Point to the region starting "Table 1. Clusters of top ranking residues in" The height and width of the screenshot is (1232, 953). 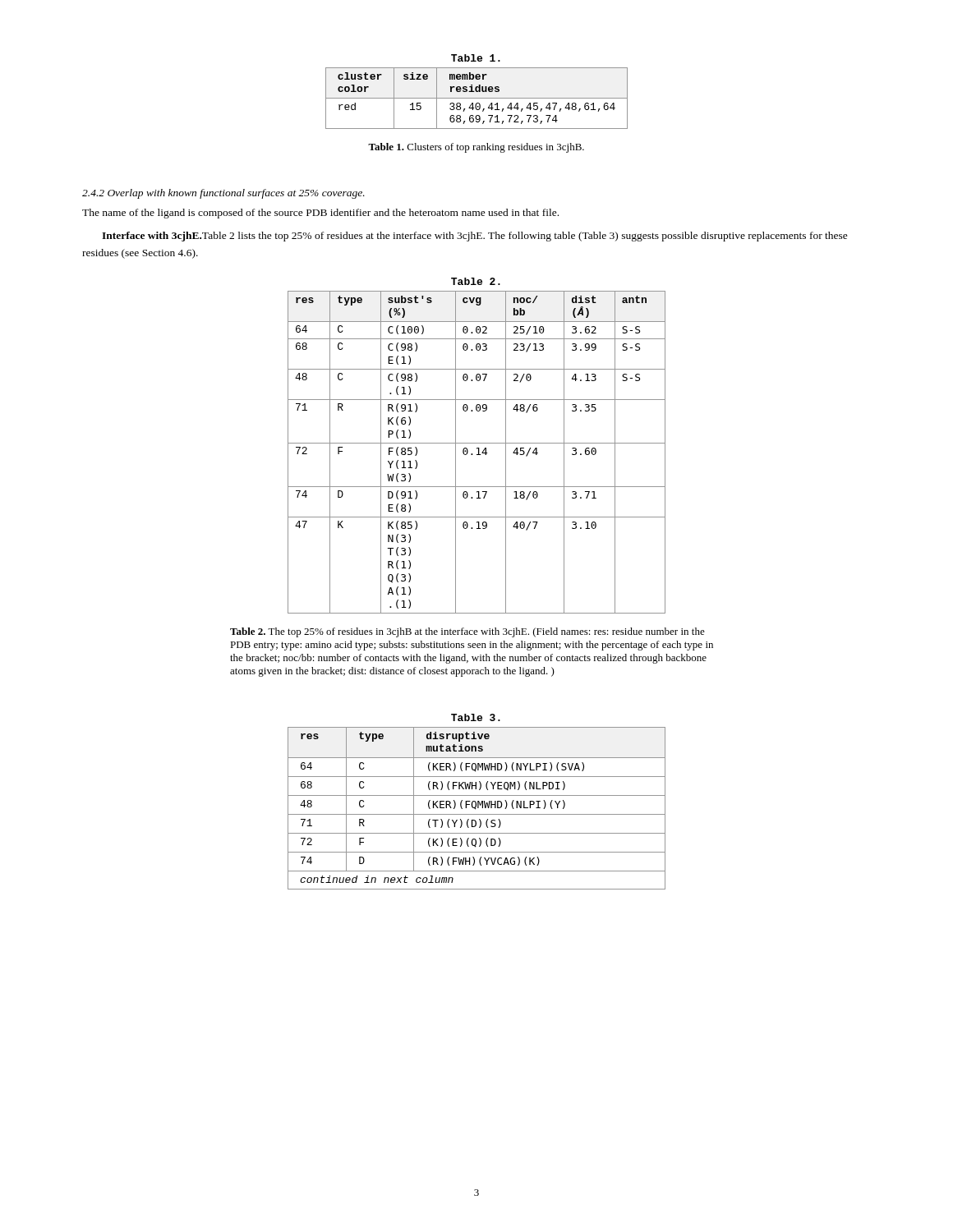tap(476, 147)
